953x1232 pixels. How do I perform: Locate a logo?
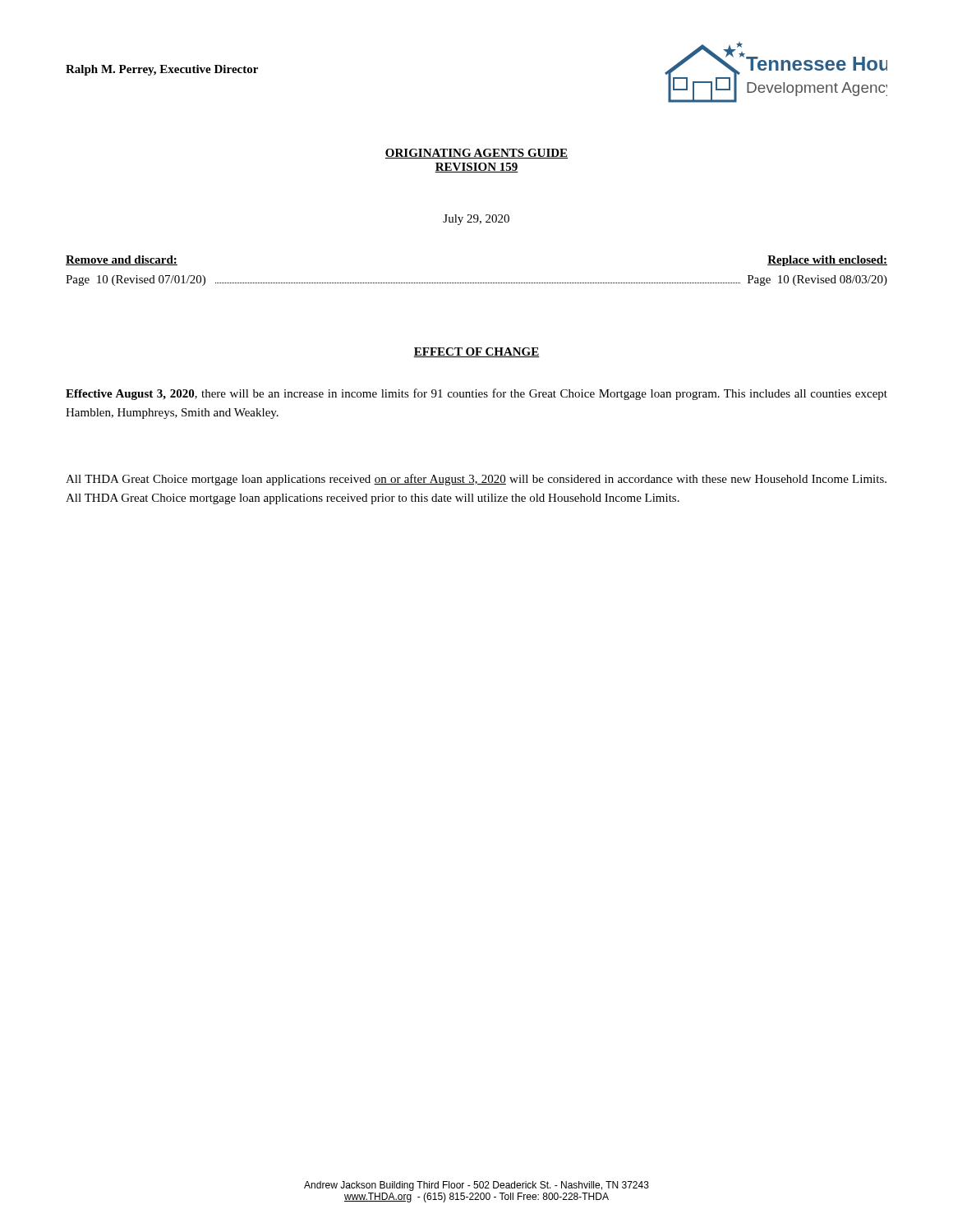point(772,76)
